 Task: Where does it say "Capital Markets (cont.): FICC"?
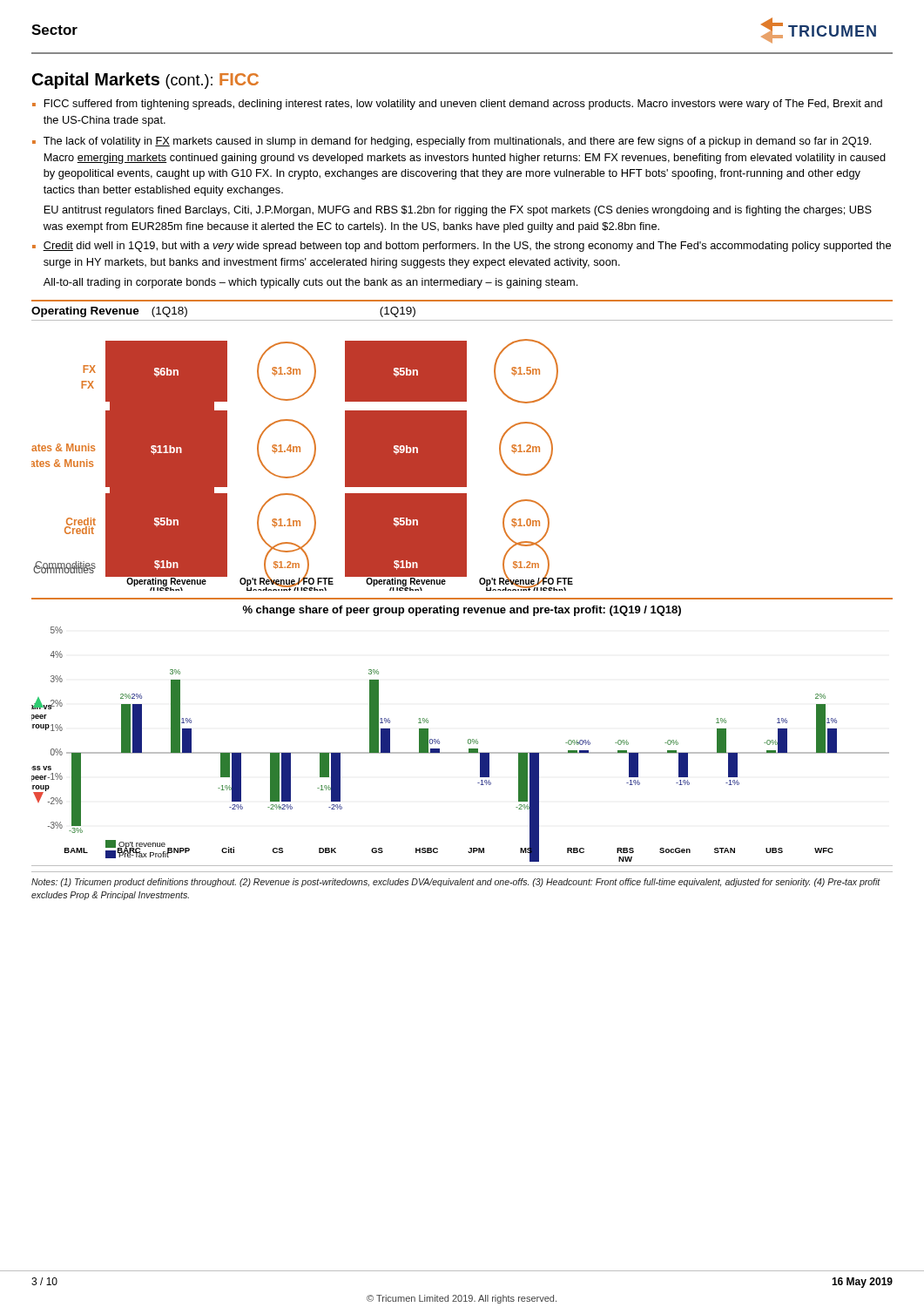click(x=145, y=79)
